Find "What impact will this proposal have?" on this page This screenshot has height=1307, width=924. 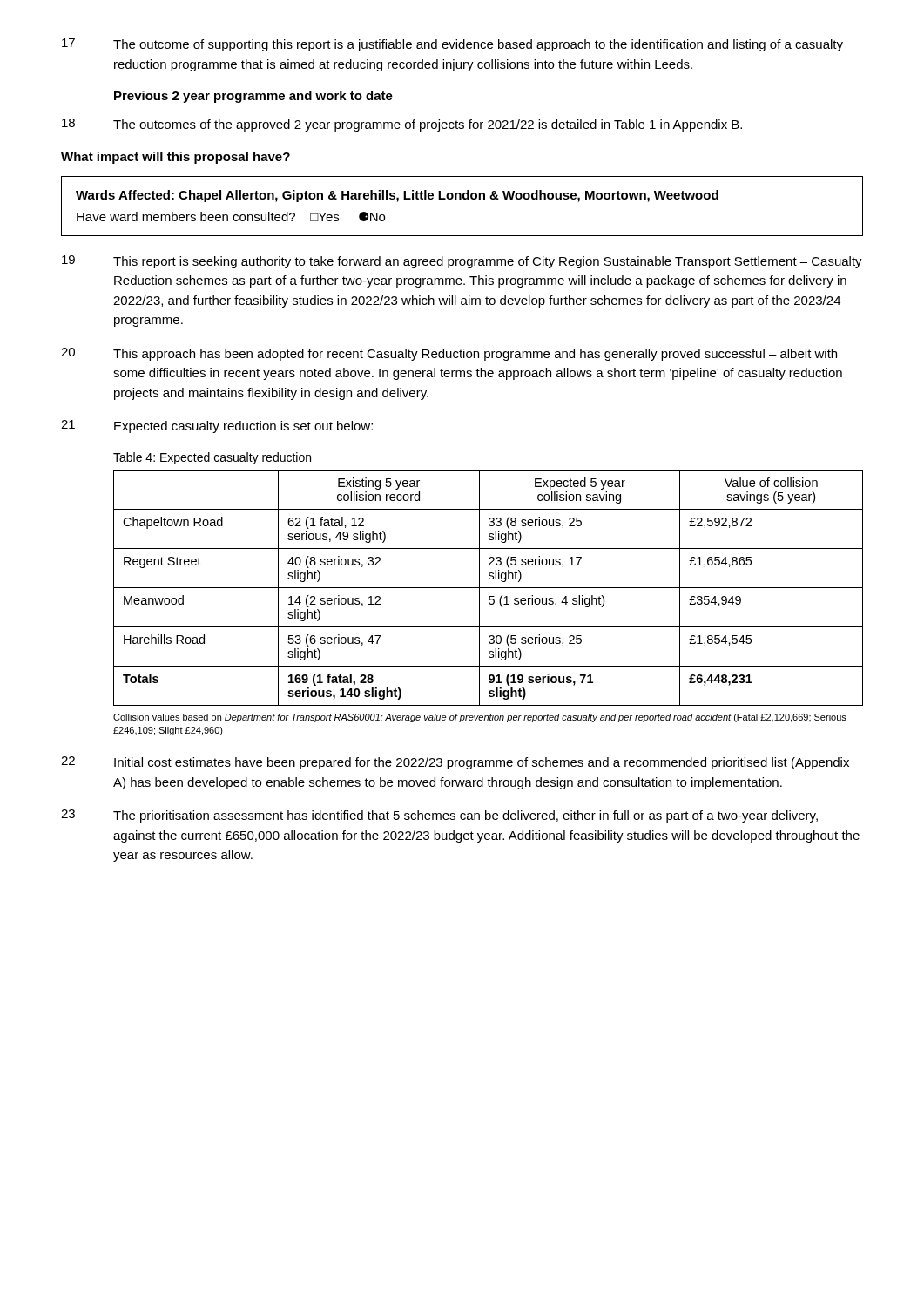click(176, 156)
